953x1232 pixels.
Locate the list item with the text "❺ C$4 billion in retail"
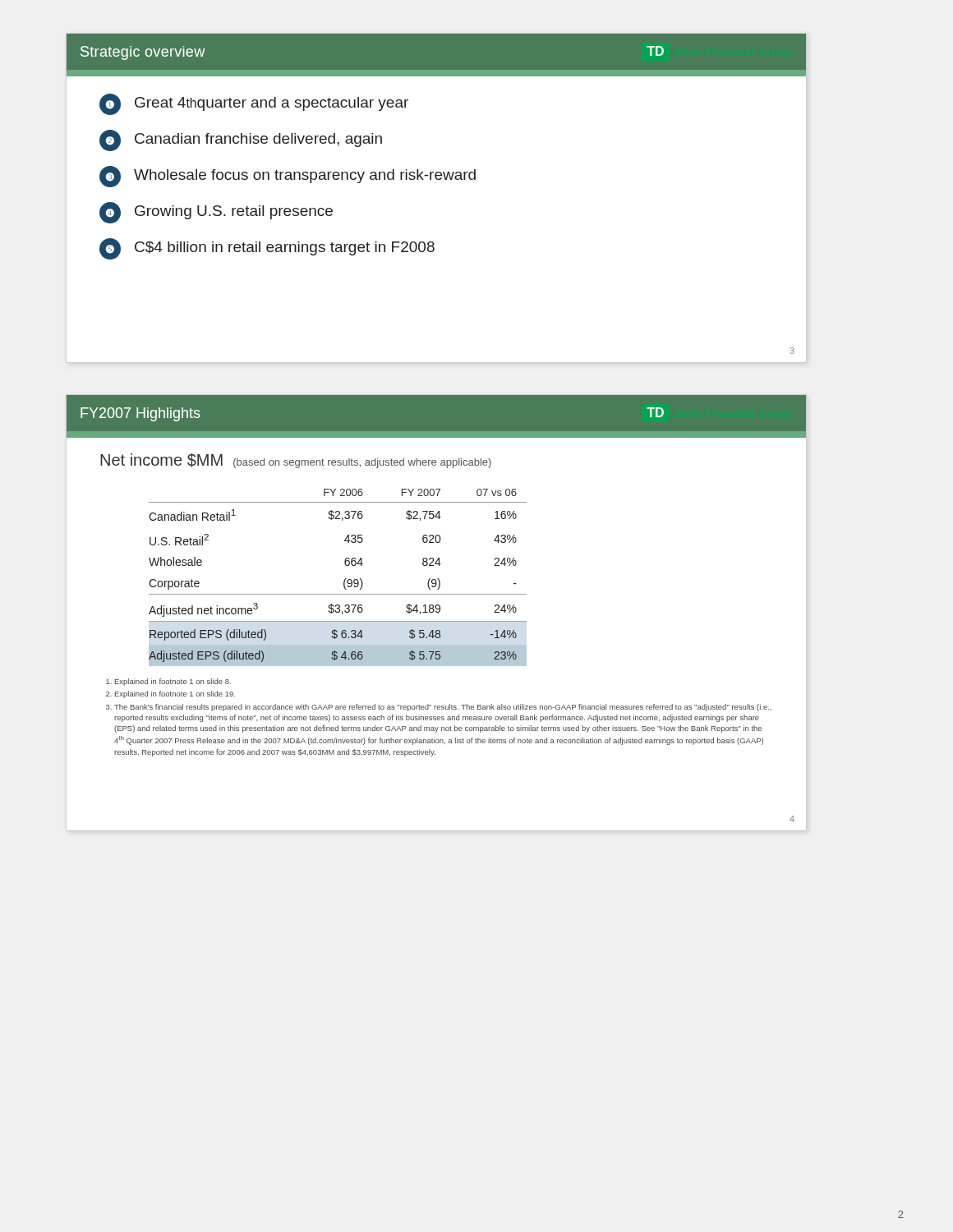coord(267,248)
